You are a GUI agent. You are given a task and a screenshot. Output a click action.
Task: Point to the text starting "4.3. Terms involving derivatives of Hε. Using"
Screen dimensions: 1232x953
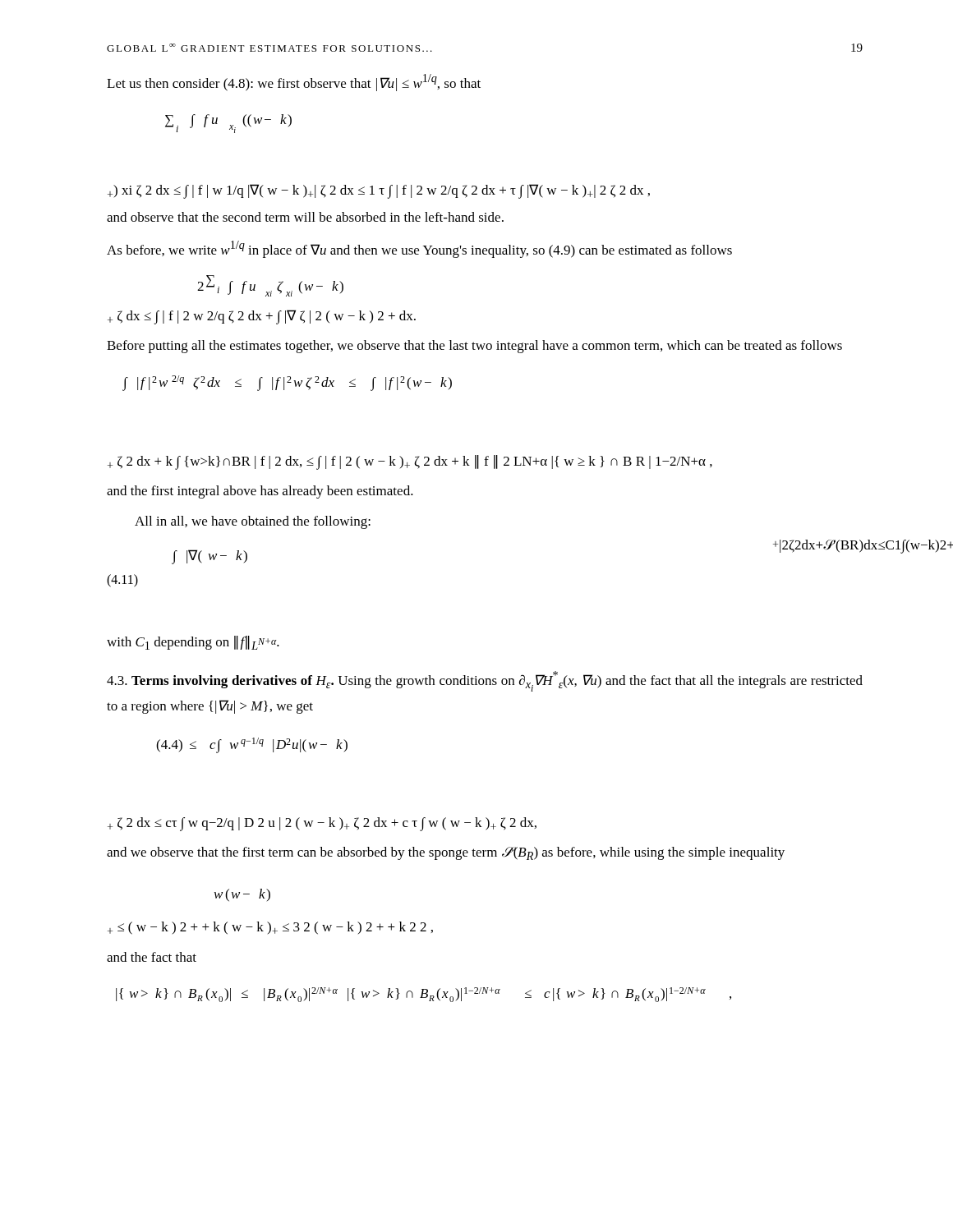click(x=485, y=691)
